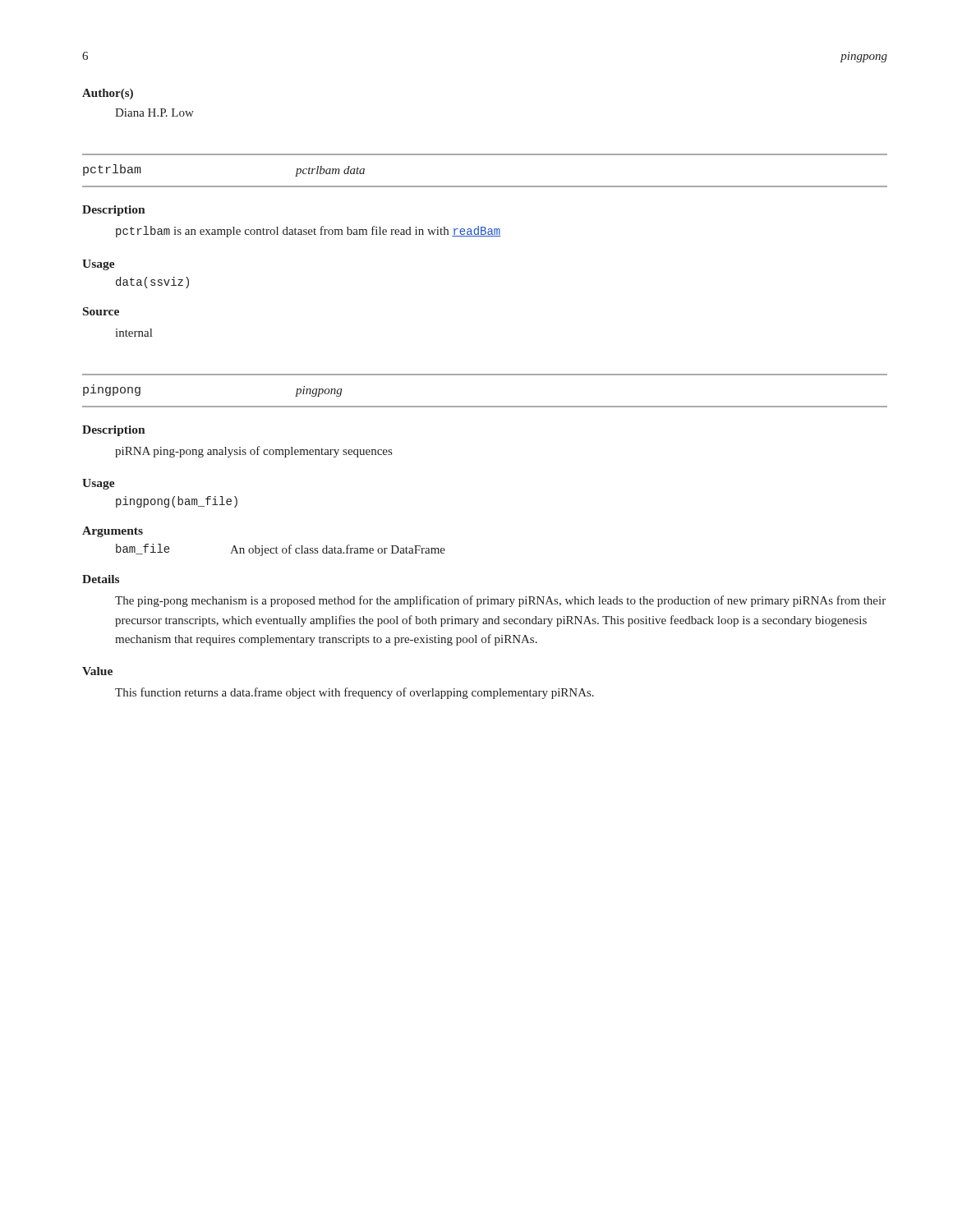Click on the title that reads "pingpong pingpong"

click(x=106, y=391)
